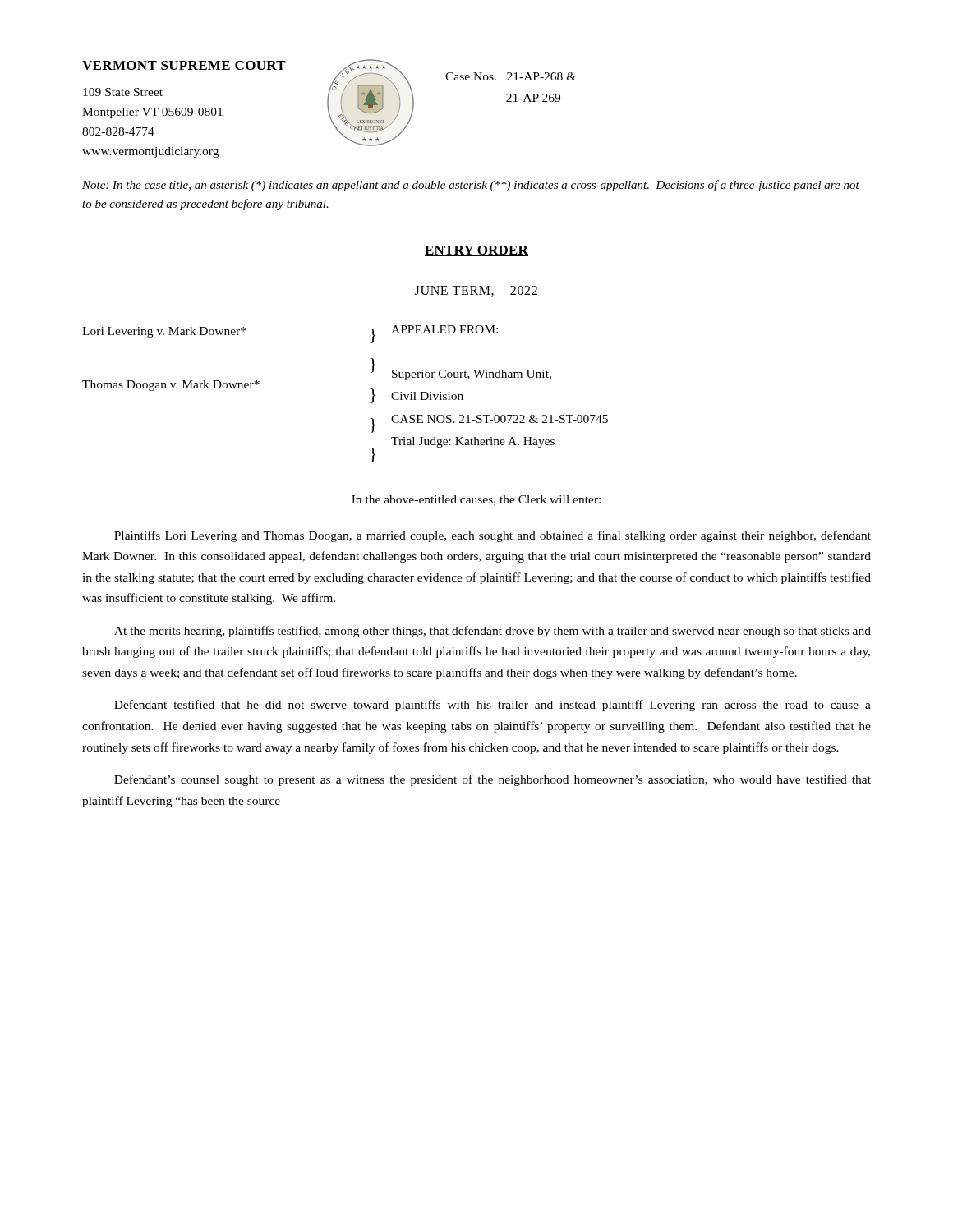Point to the element starting "Plaintiffs Lori Levering and"

click(476, 566)
